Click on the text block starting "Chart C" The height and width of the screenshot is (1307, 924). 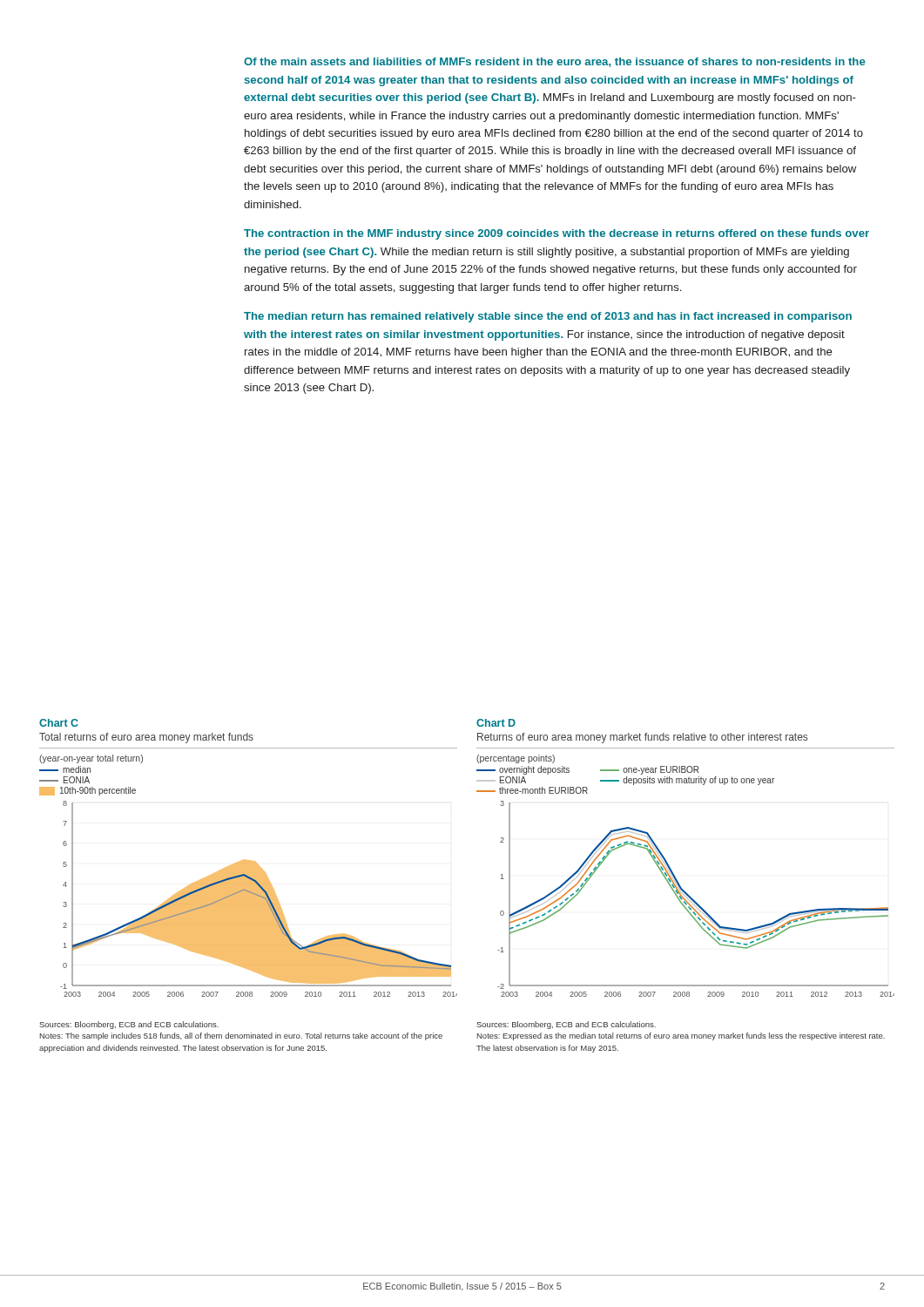[59, 723]
